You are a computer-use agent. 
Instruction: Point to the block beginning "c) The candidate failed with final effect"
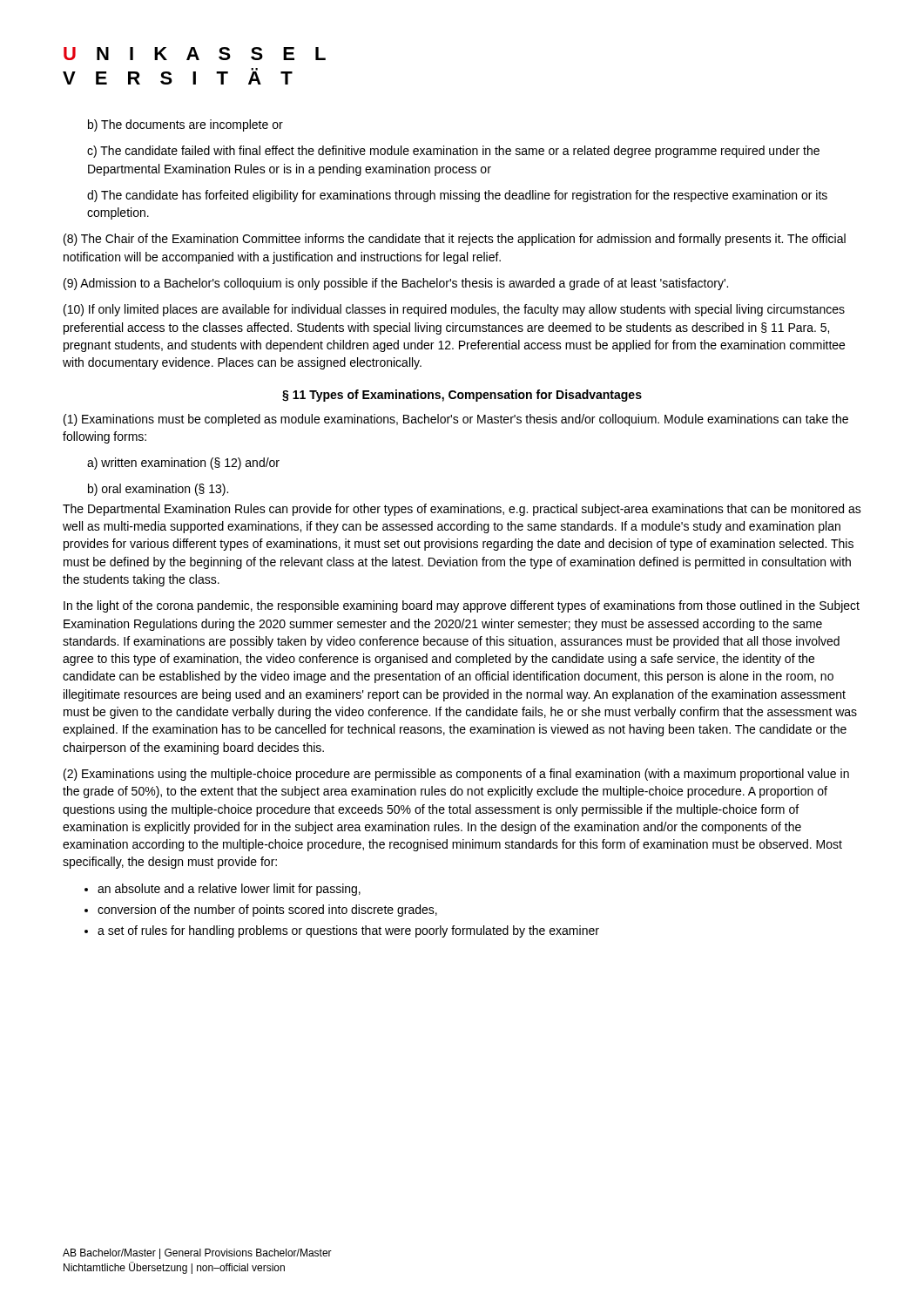pyautogui.click(x=474, y=160)
